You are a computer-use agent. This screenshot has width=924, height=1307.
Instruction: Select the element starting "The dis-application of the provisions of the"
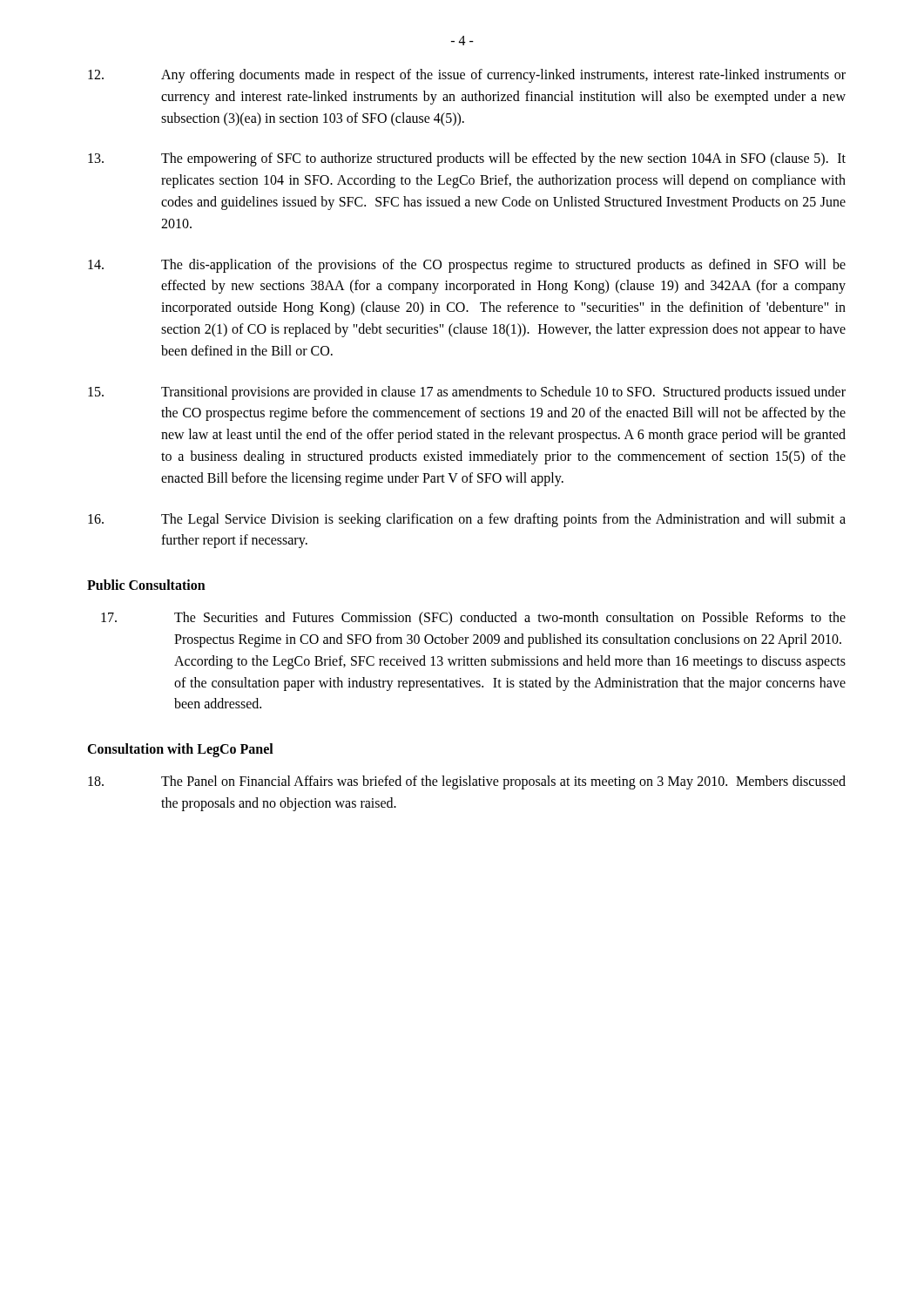[x=466, y=308]
